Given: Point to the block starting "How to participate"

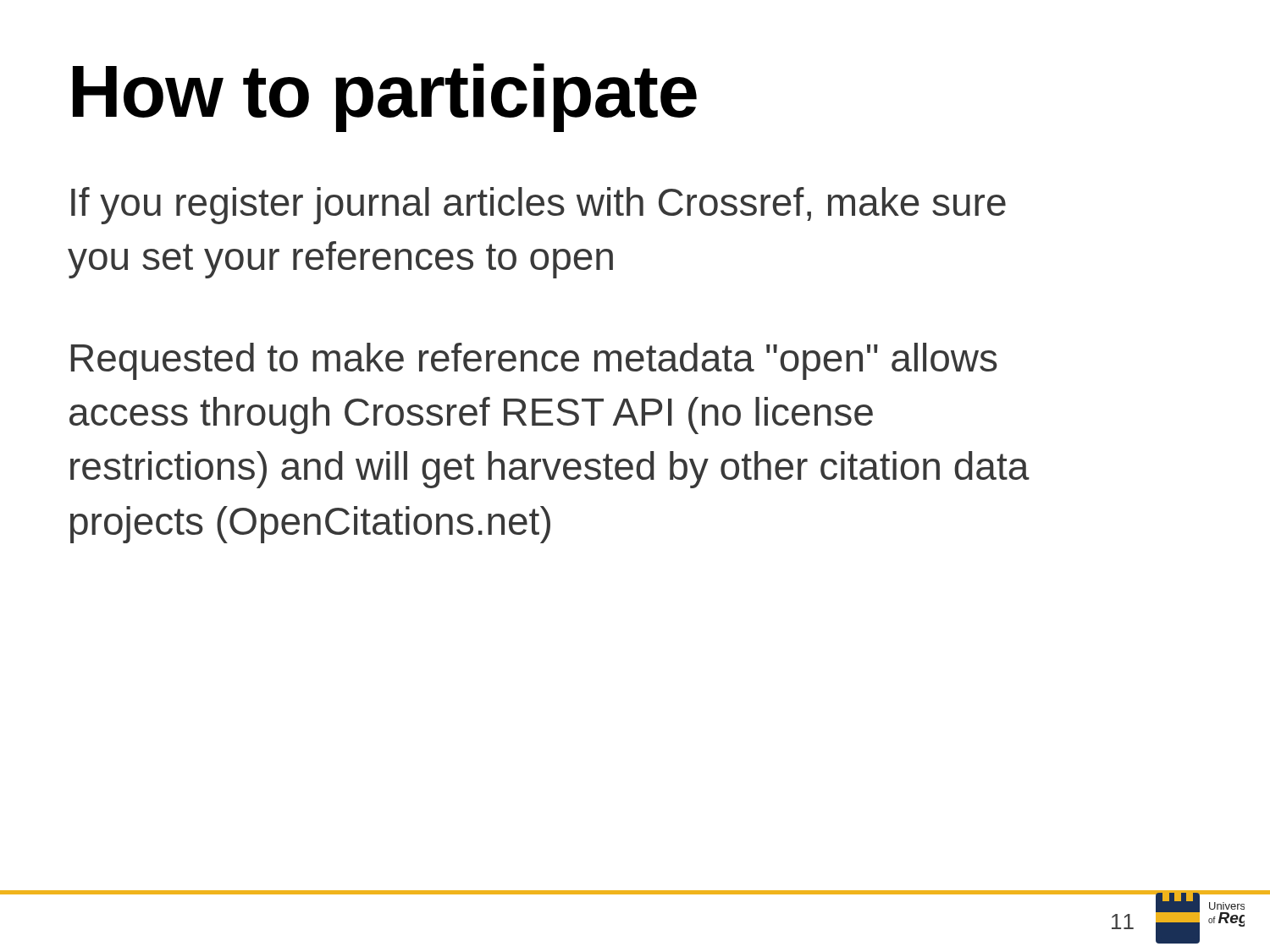Looking at the screenshot, I should pyautogui.click(x=383, y=92).
